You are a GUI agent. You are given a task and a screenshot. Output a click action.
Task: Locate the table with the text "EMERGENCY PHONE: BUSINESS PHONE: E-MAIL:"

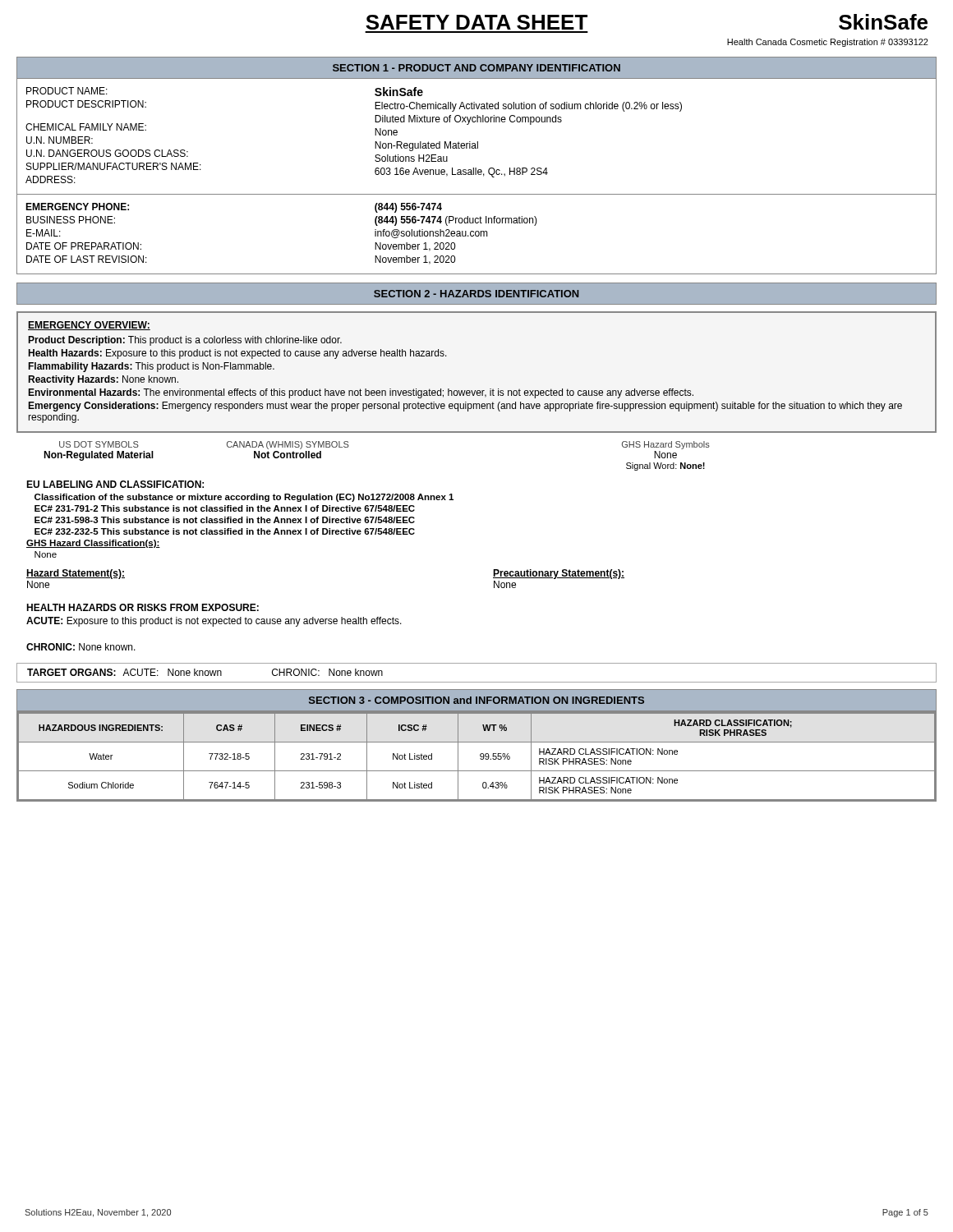coord(476,235)
